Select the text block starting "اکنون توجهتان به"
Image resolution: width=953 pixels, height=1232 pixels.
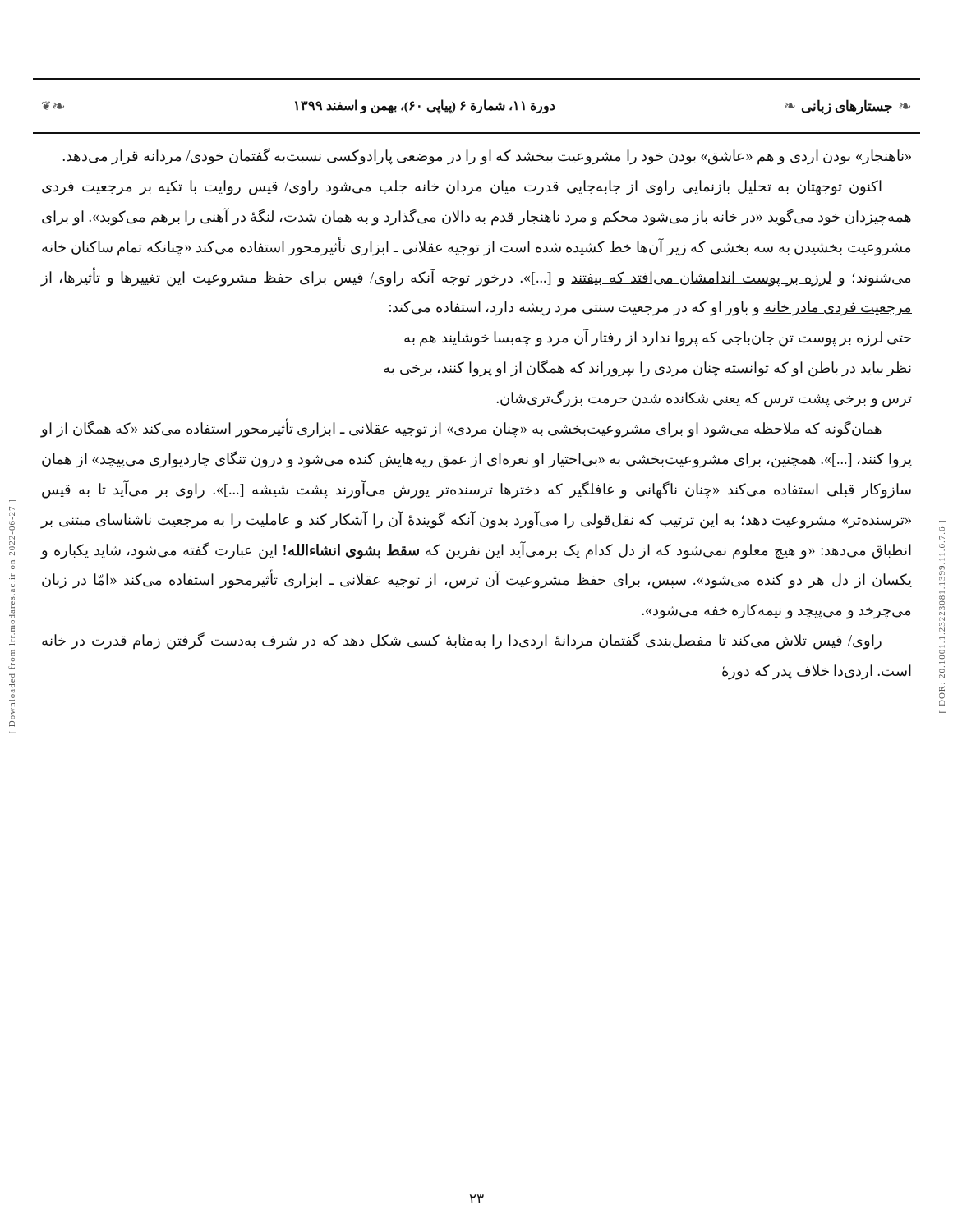[476, 247]
